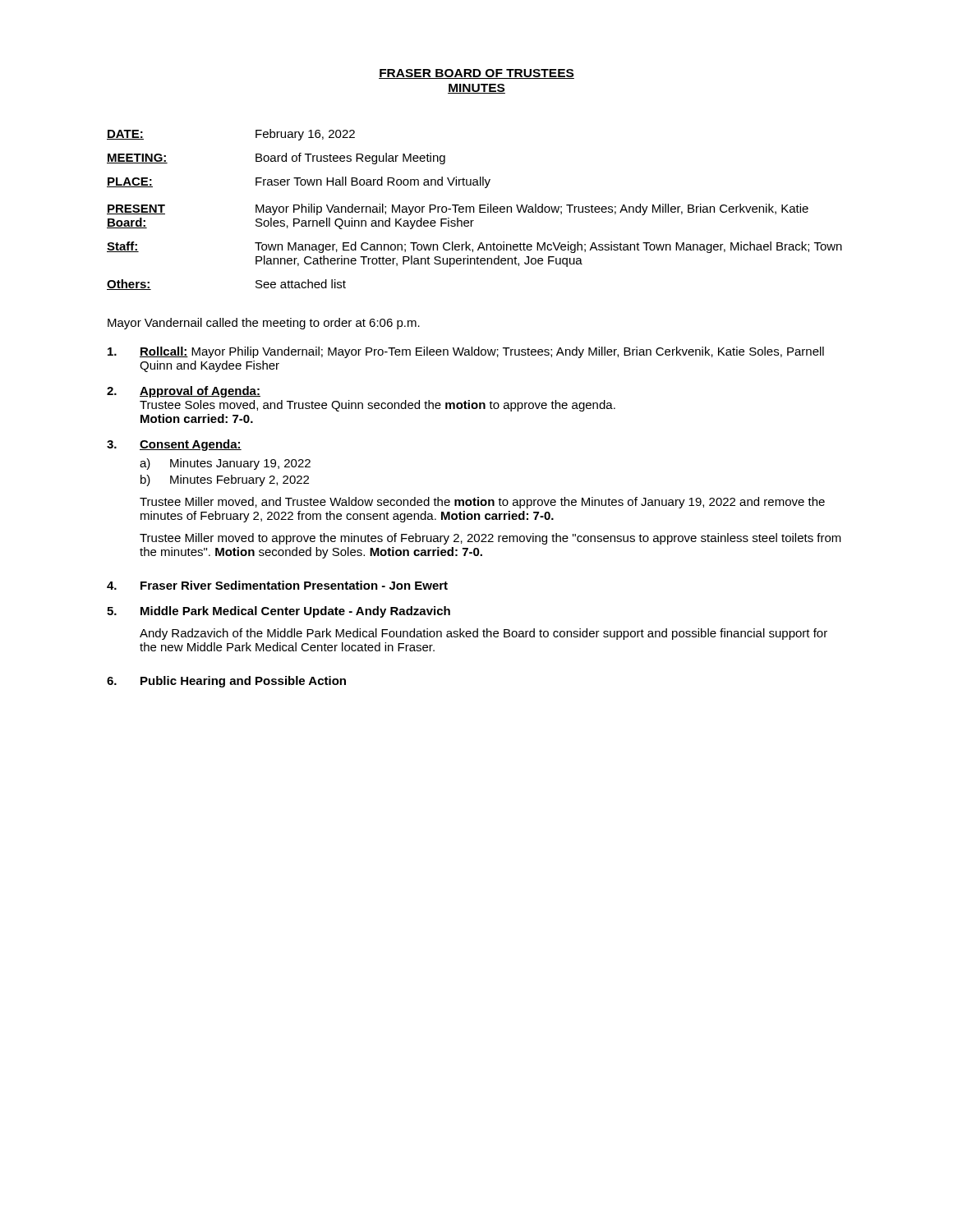This screenshot has height=1232, width=953.
Task: Click on the text block starting "5. Middle Park Medical Center"
Action: (476, 633)
